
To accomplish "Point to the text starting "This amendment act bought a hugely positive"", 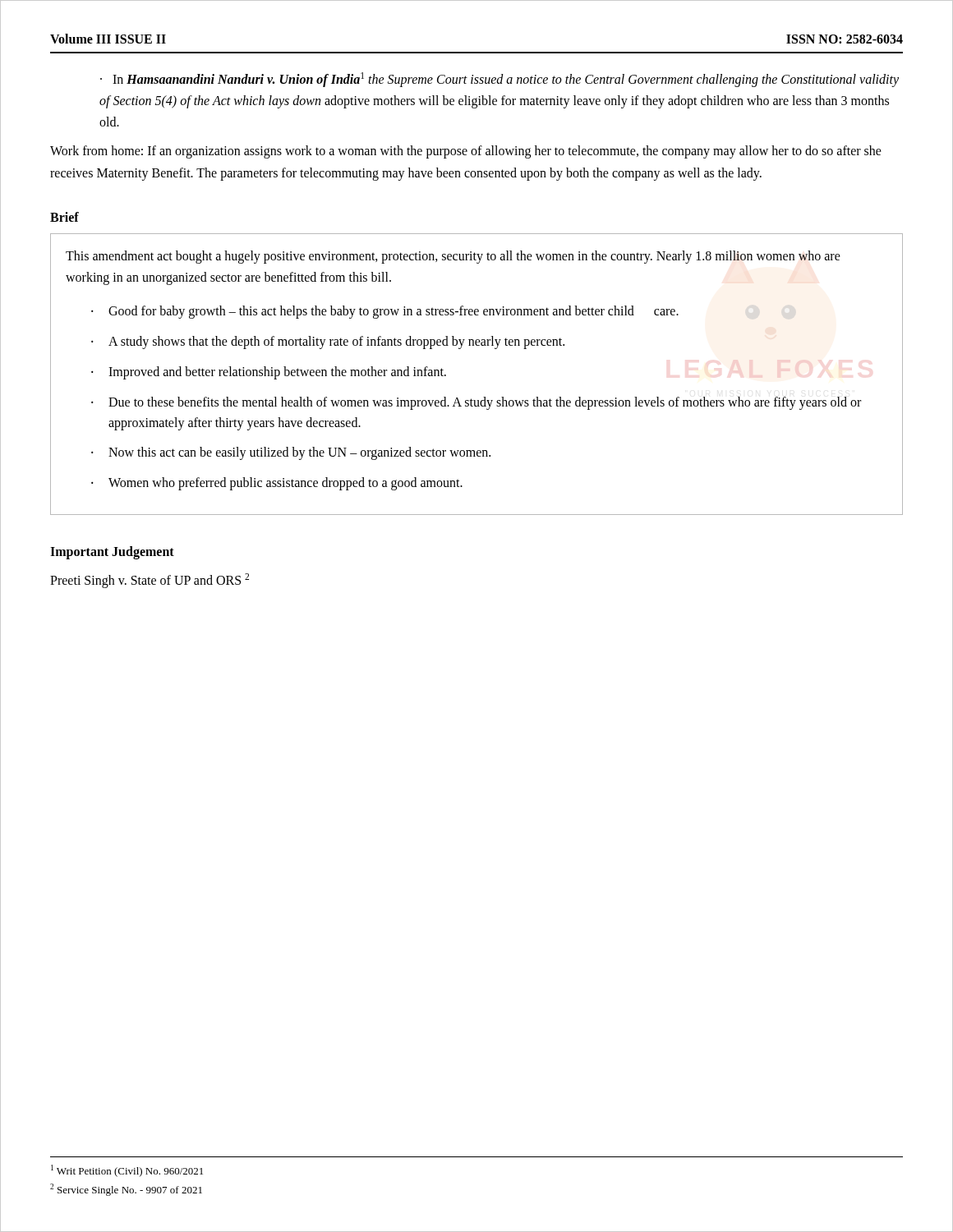I will click(x=453, y=267).
